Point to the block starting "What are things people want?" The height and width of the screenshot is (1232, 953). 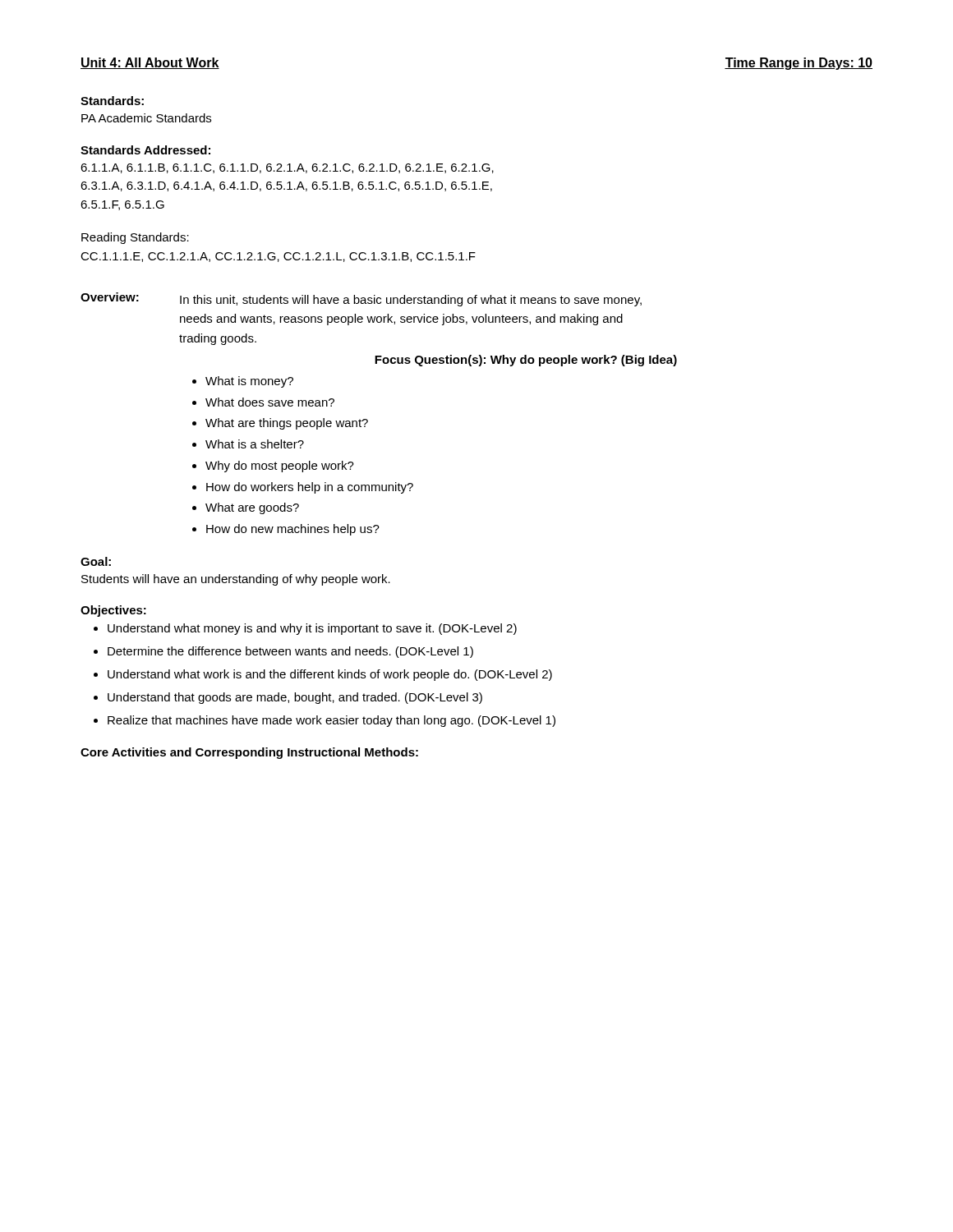287,423
